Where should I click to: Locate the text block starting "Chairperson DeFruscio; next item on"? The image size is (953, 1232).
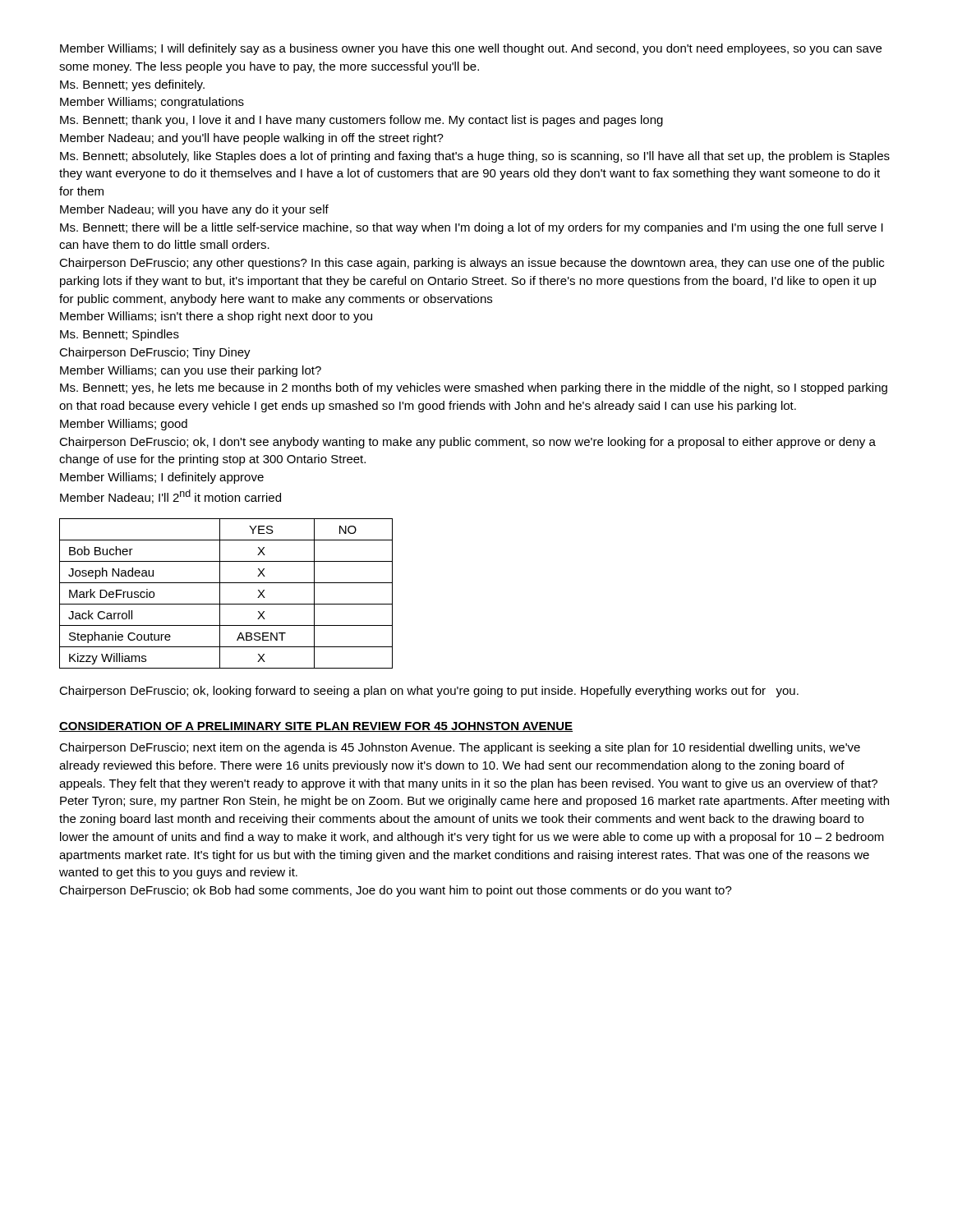474,818
